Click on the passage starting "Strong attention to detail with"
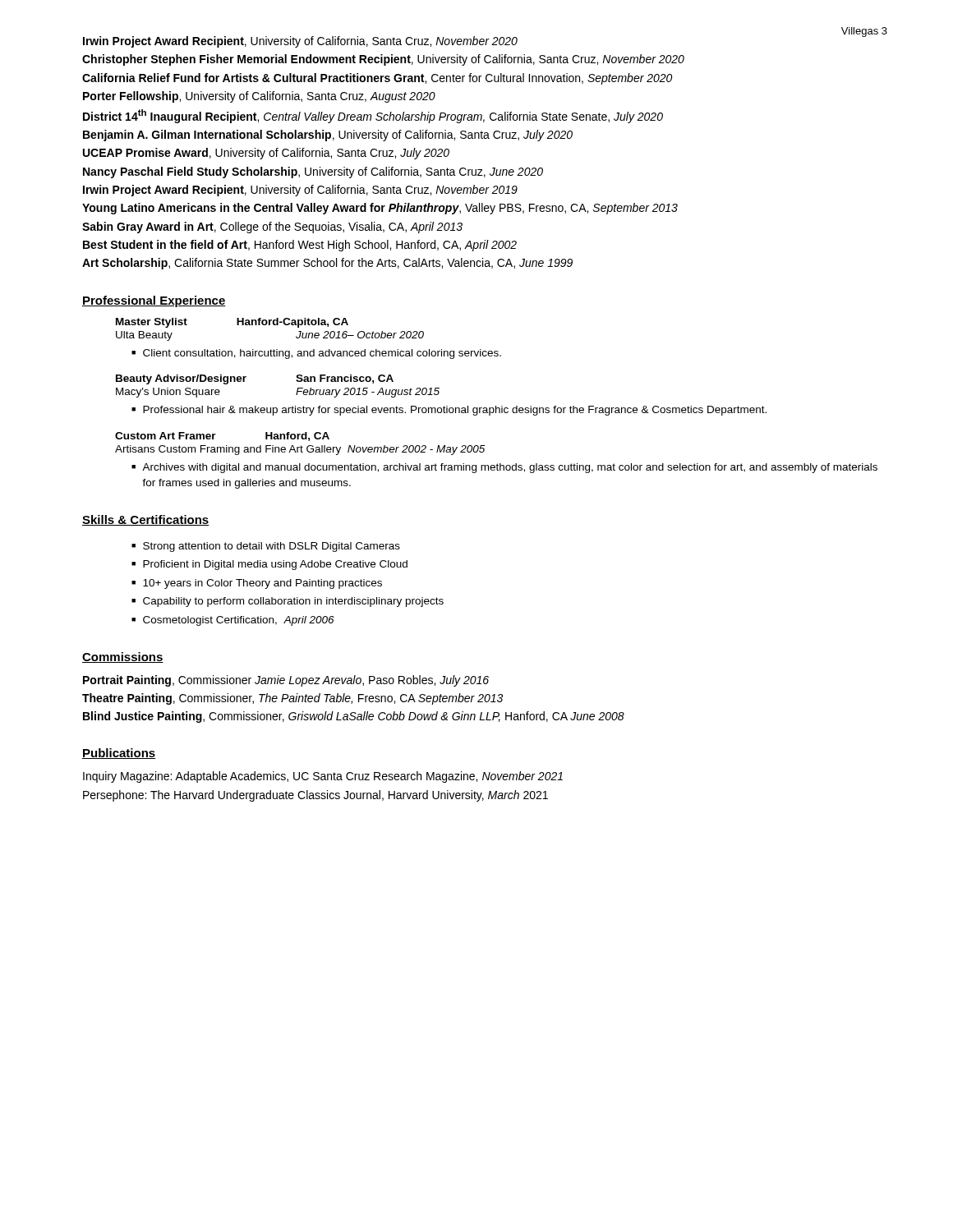The image size is (953, 1232). 271,546
